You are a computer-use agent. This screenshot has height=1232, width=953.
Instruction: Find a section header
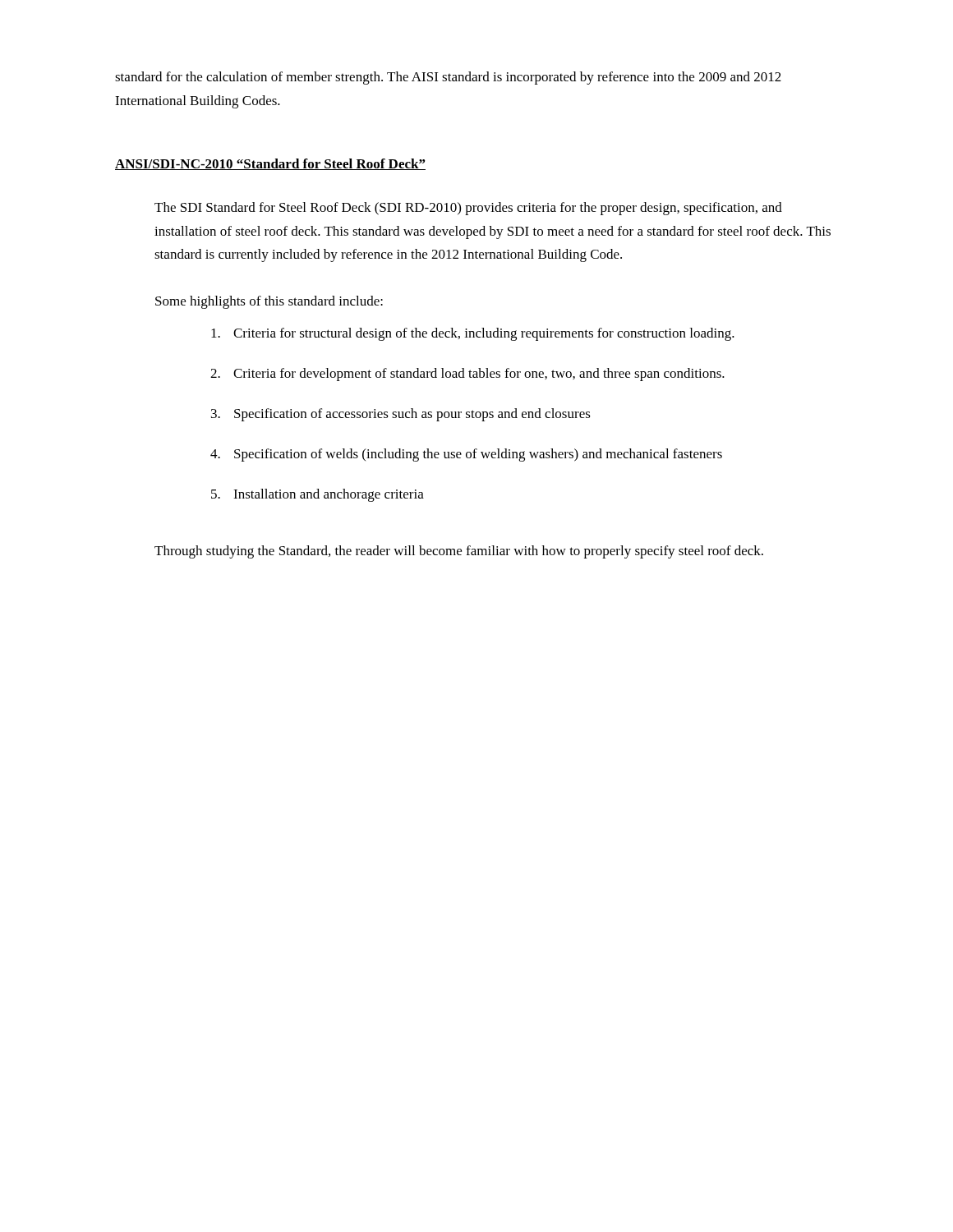[270, 164]
